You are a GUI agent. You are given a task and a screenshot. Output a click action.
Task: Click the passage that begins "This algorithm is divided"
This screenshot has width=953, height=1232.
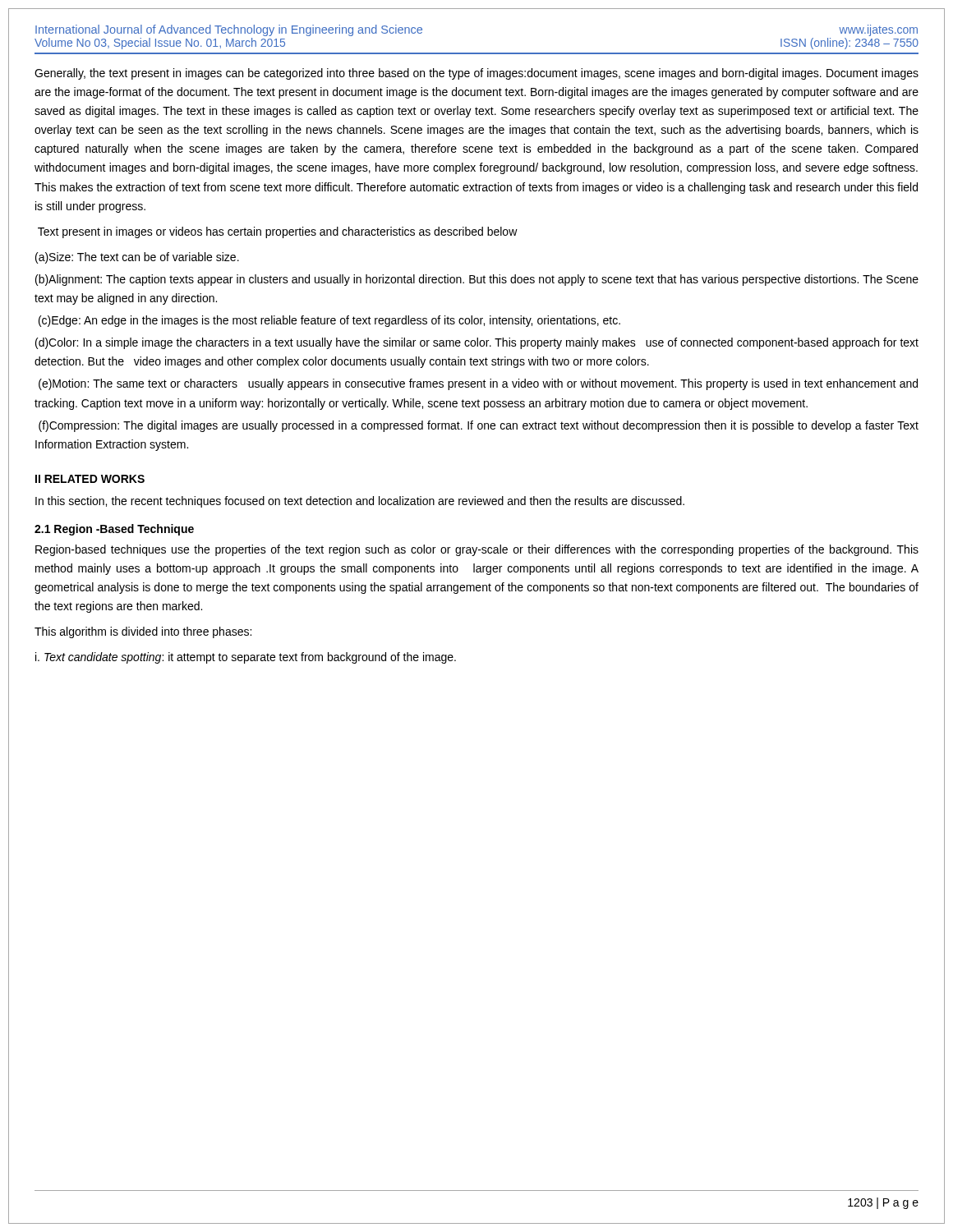click(144, 632)
